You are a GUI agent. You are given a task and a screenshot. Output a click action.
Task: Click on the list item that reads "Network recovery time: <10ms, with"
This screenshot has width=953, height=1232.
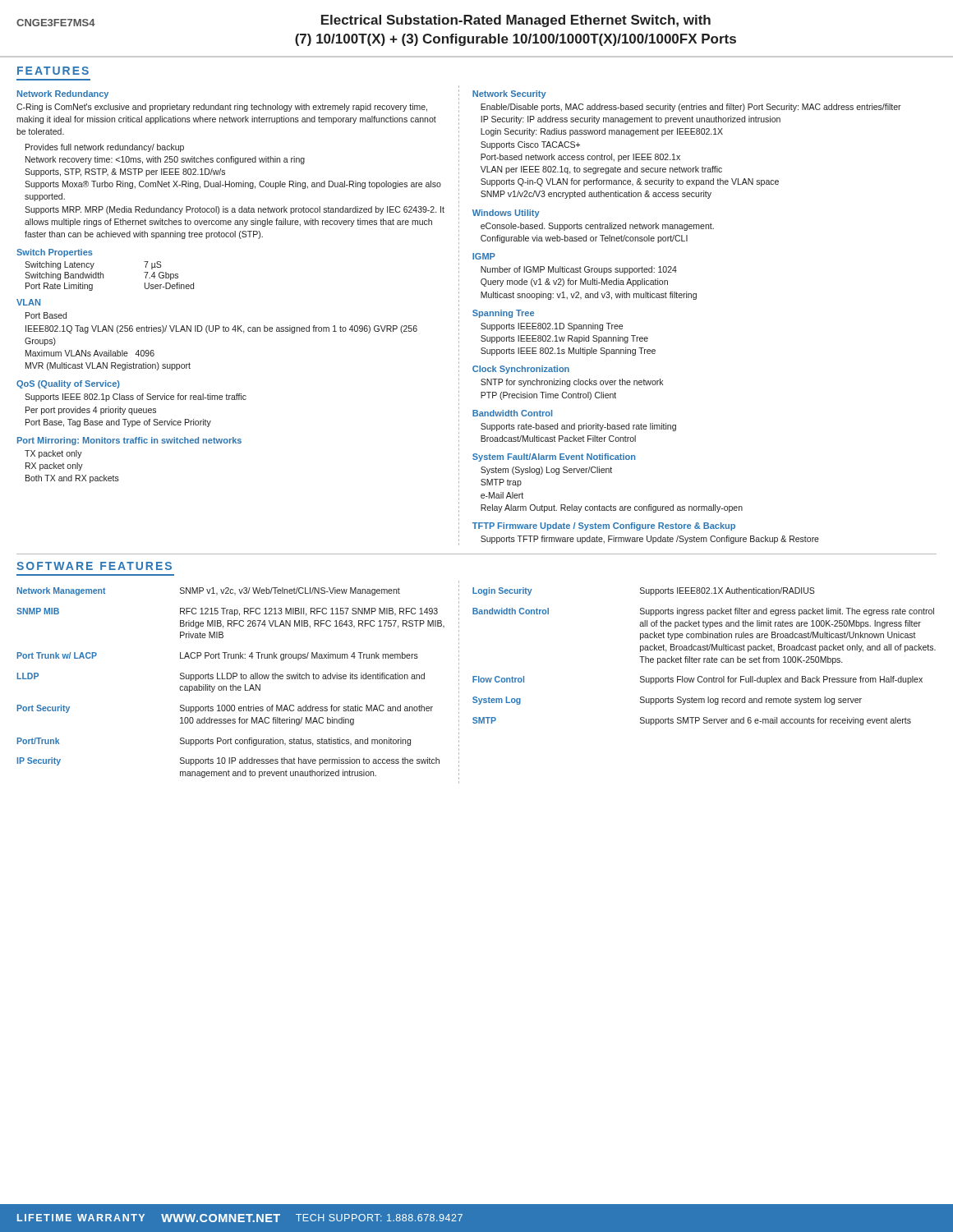[x=165, y=159]
